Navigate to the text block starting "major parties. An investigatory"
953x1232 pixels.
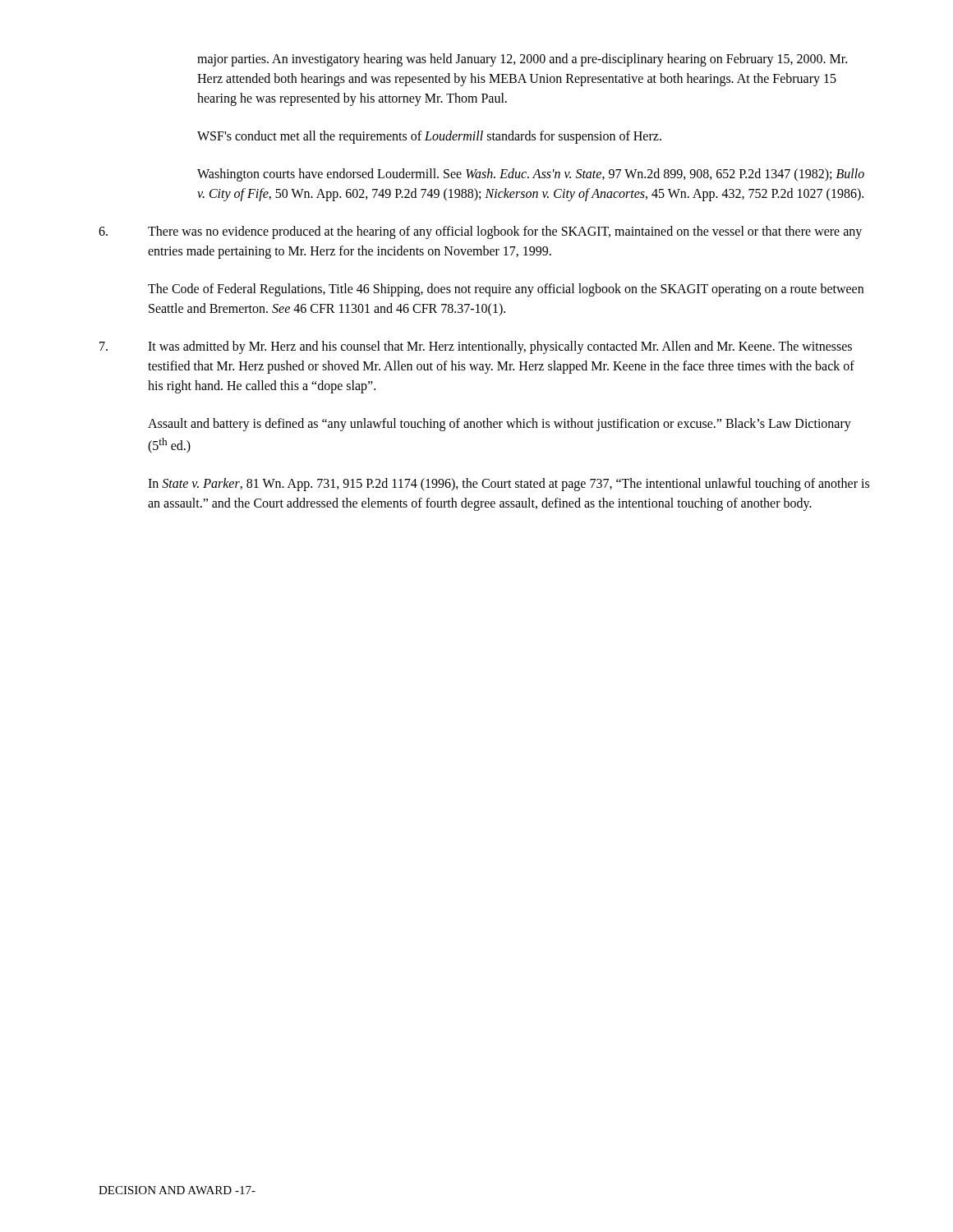pos(523,78)
